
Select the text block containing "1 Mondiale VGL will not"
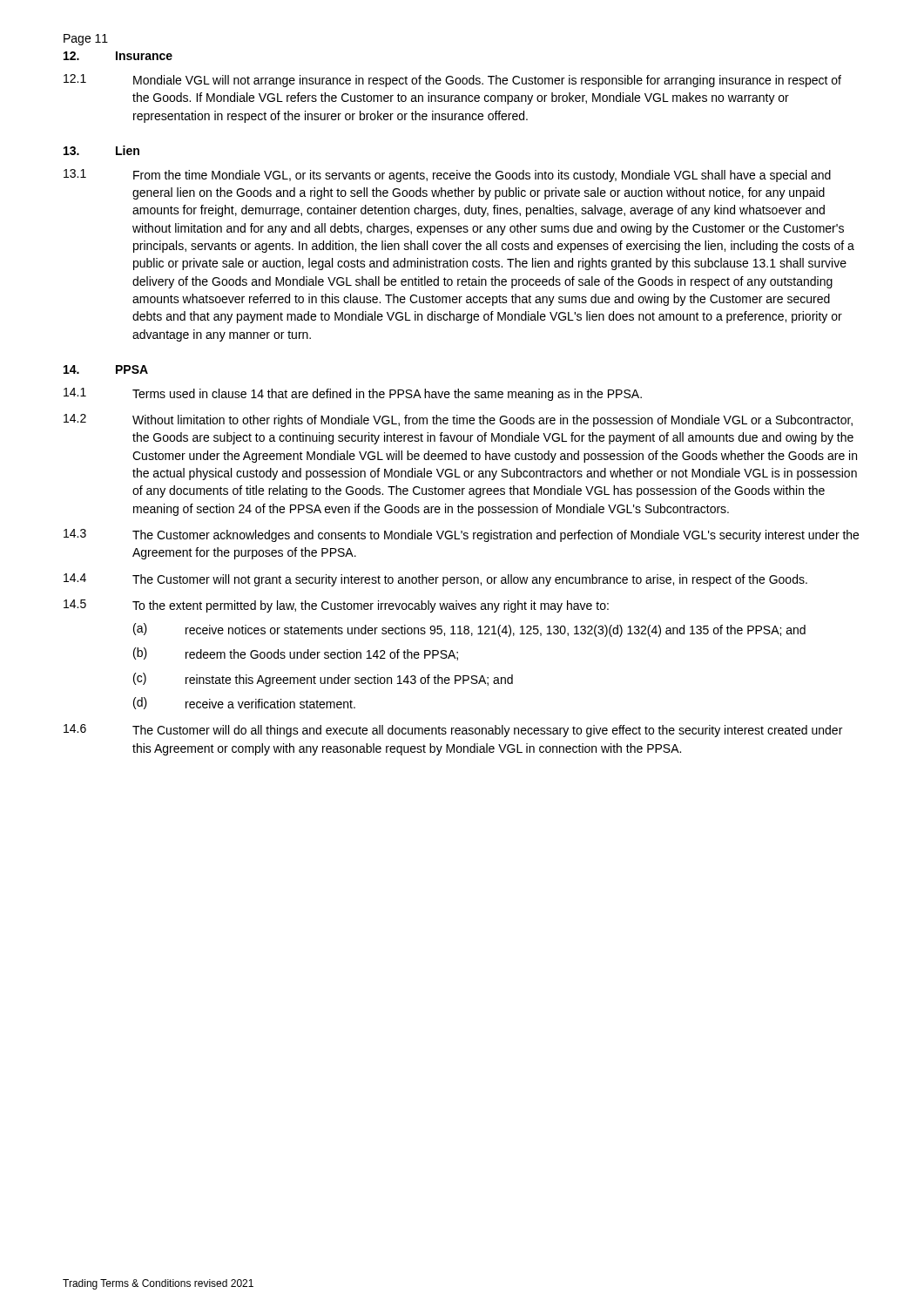point(462,98)
